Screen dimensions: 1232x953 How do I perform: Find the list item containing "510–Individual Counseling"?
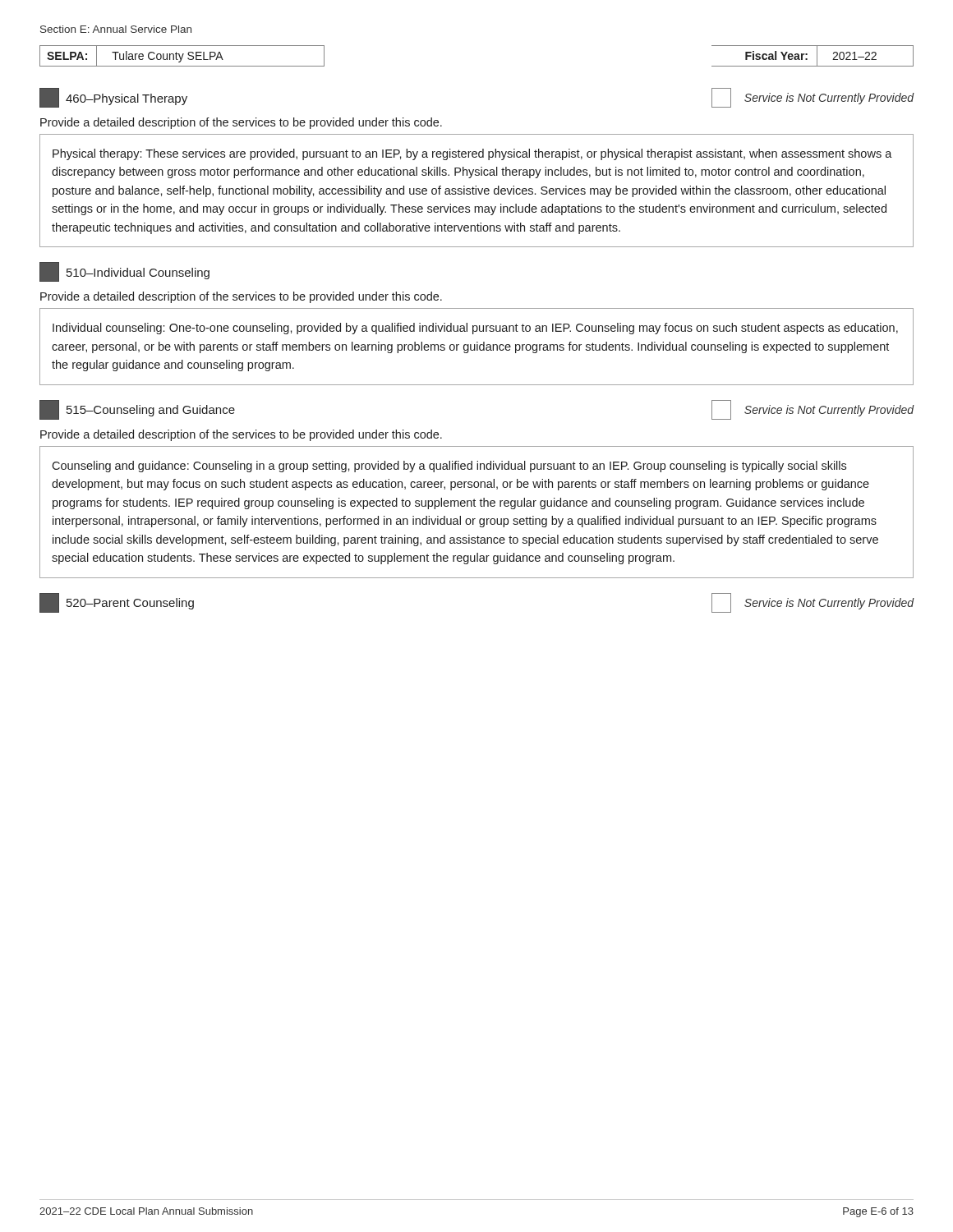click(124, 272)
